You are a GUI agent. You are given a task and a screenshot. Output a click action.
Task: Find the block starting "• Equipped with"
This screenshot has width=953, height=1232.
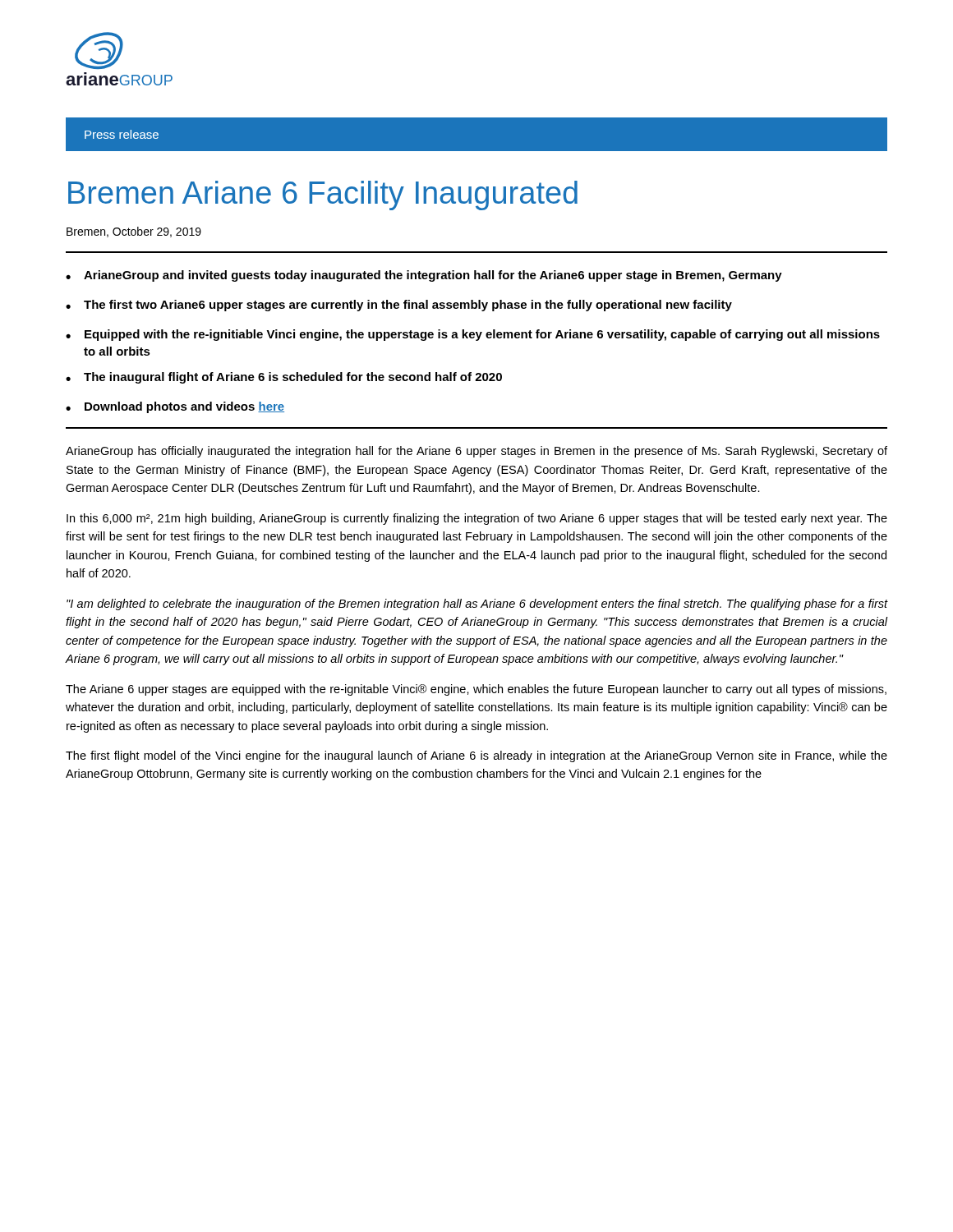476,342
